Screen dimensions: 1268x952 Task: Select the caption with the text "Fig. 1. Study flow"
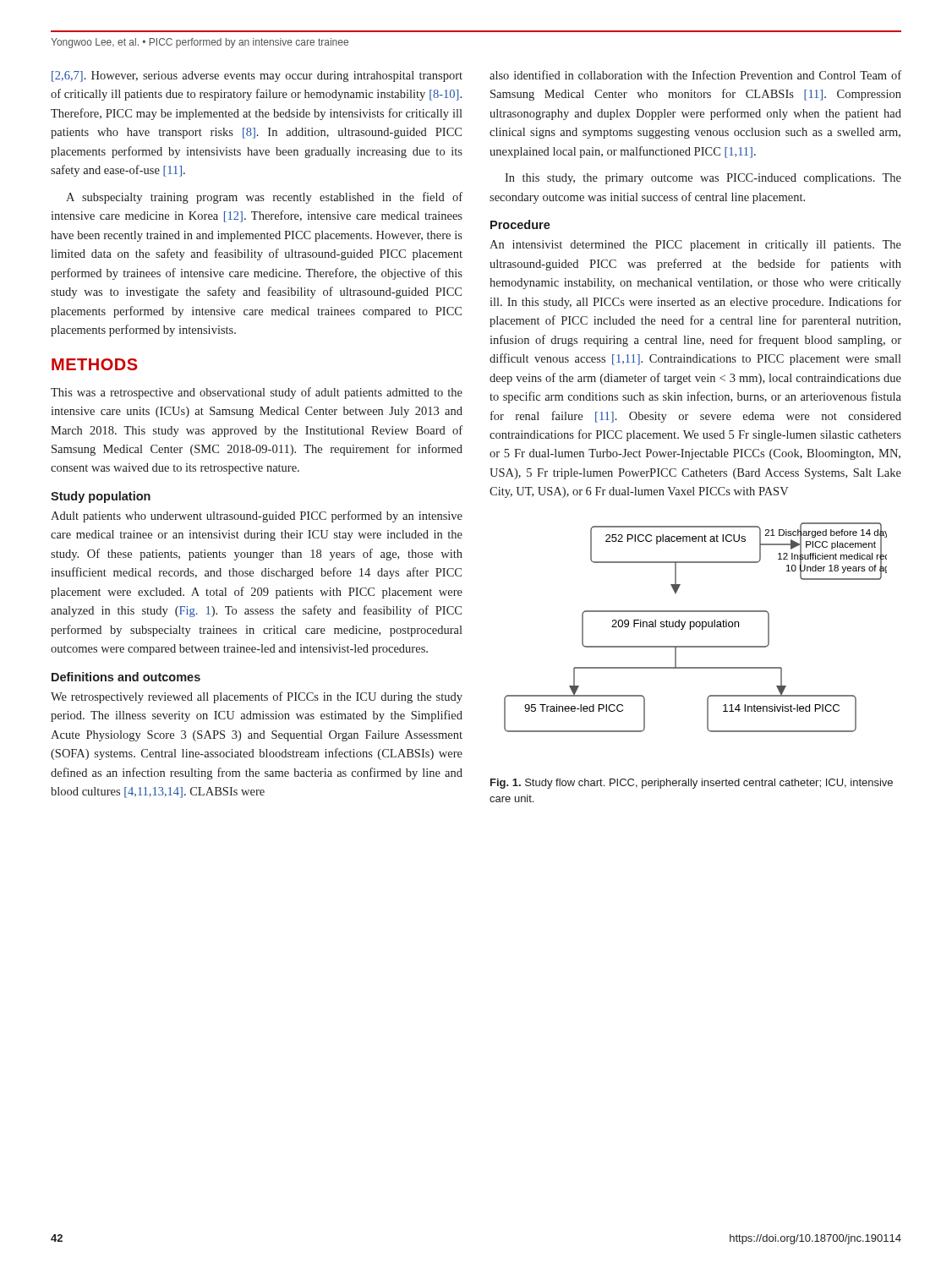[691, 790]
